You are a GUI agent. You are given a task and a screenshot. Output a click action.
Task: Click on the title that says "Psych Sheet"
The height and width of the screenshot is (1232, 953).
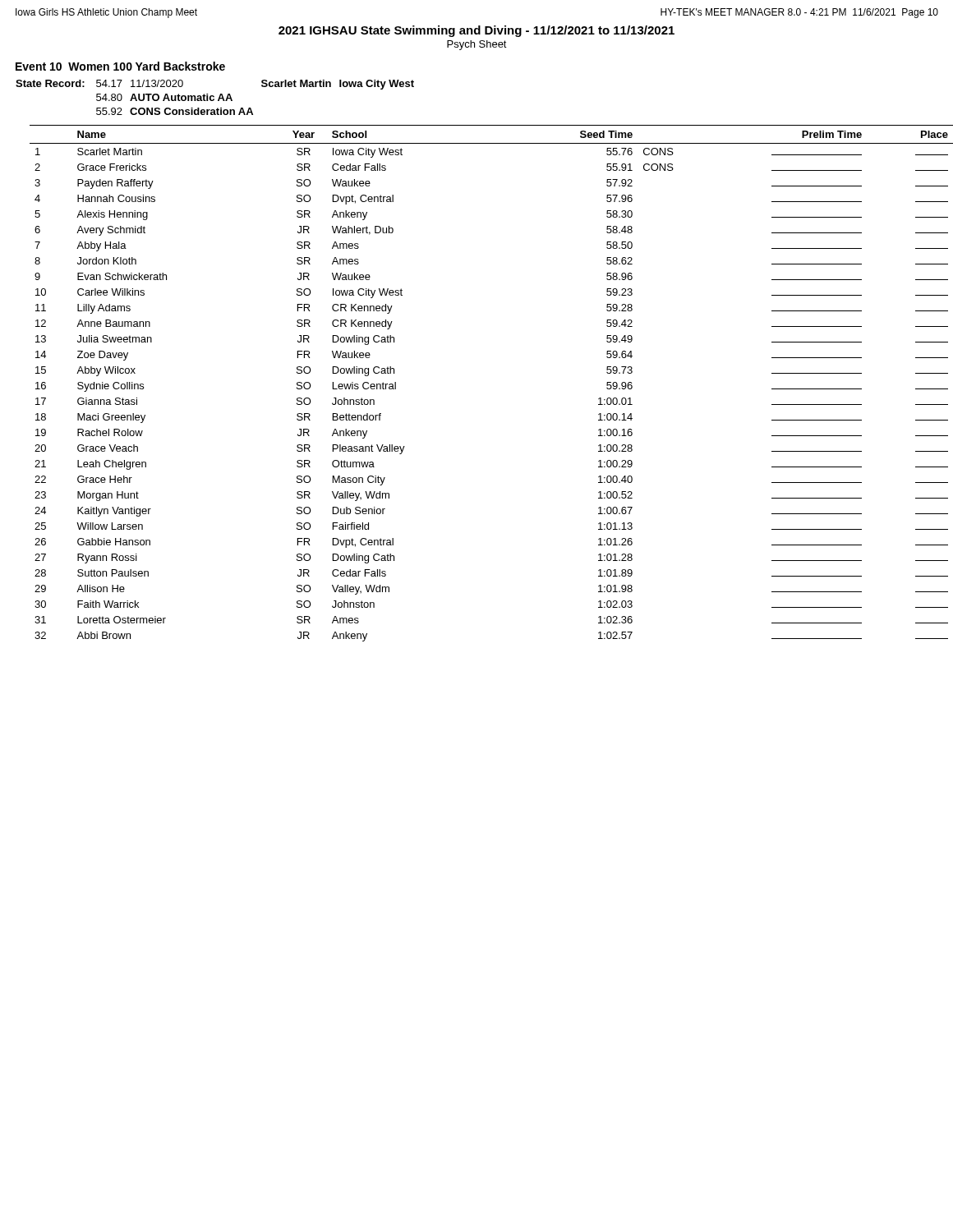(x=476, y=44)
